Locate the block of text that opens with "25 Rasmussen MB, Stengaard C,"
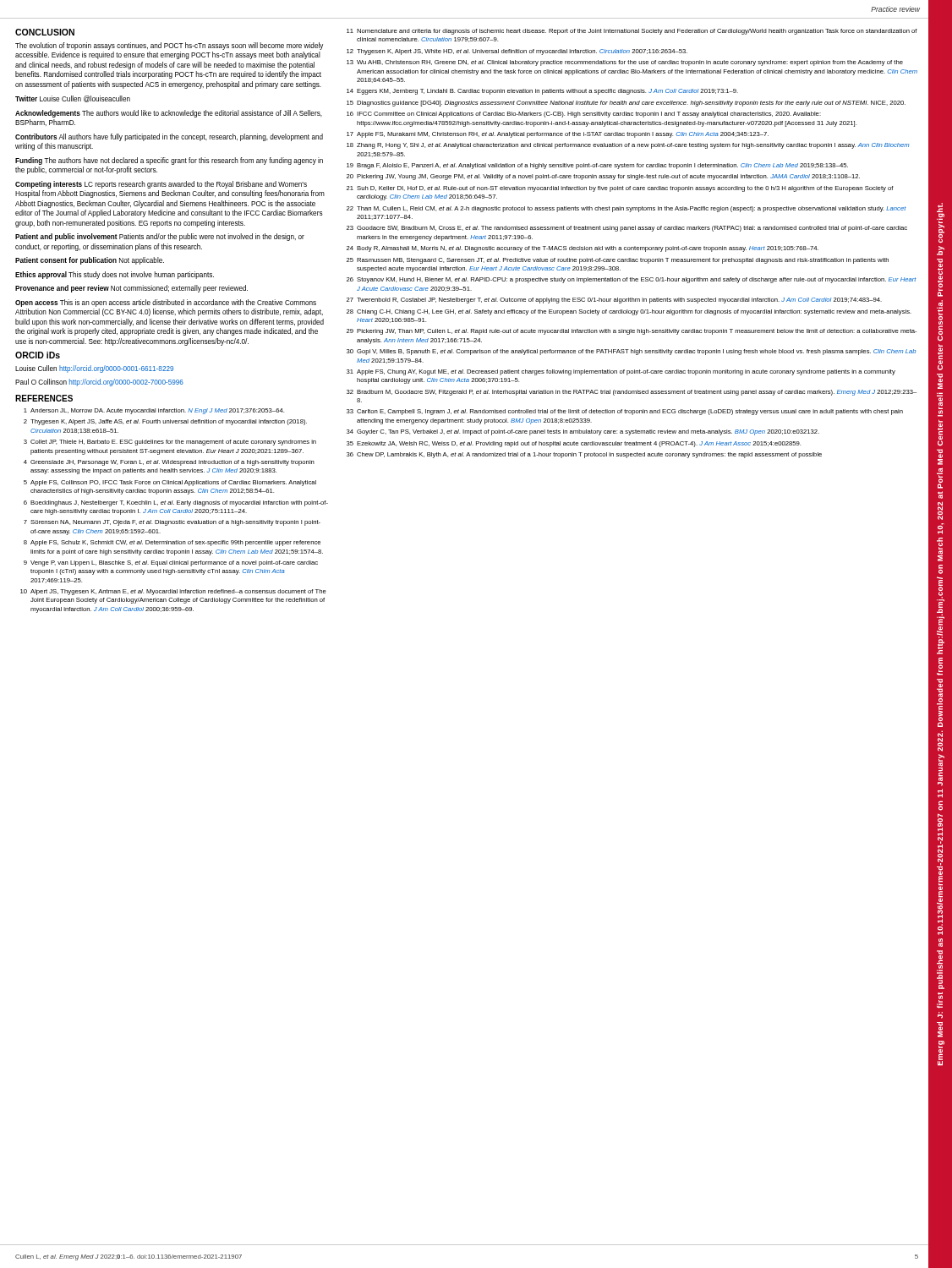Image resolution: width=952 pixels, height=1268 pixels. 630,265
